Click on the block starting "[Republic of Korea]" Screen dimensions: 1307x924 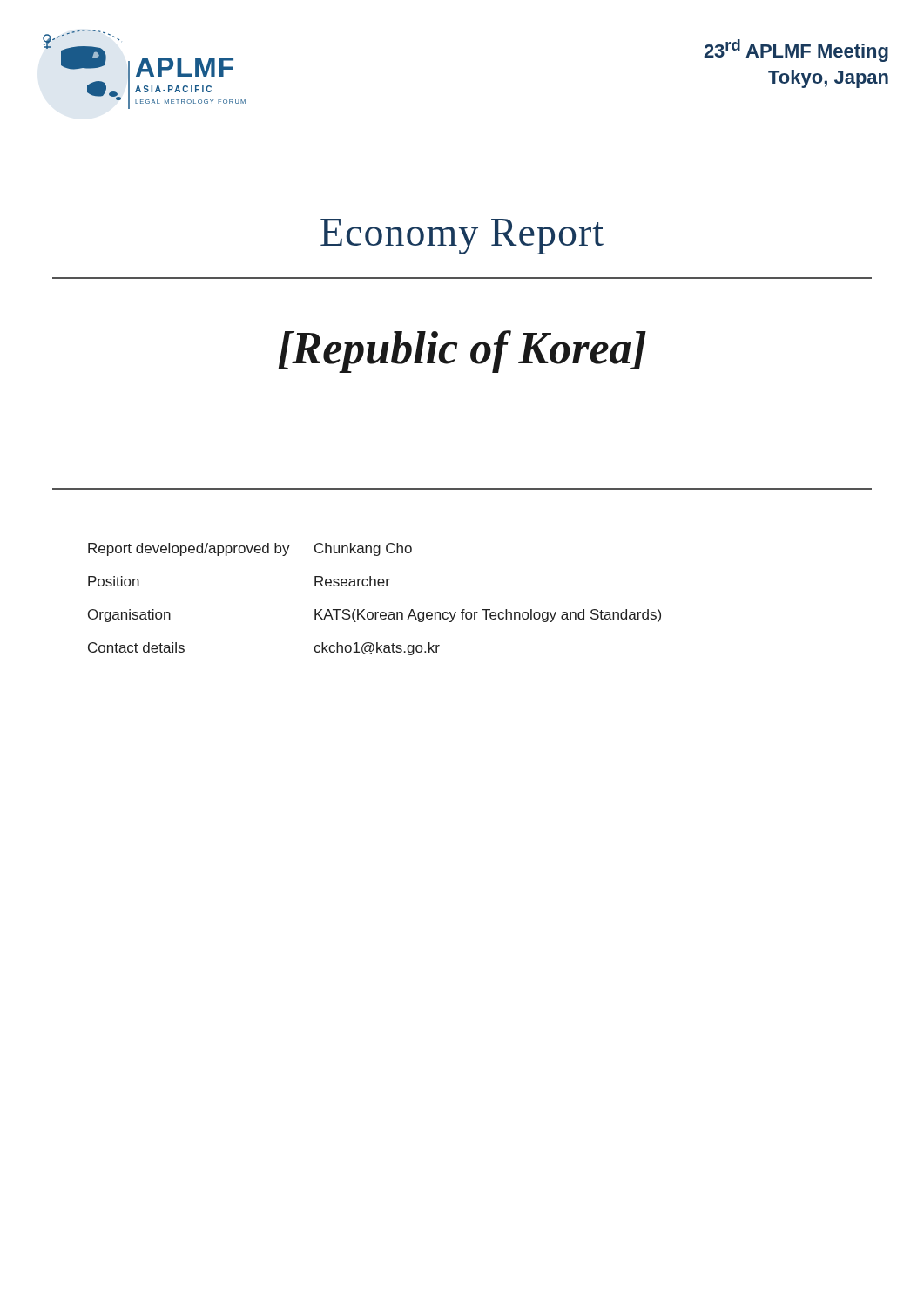(462, 348)
